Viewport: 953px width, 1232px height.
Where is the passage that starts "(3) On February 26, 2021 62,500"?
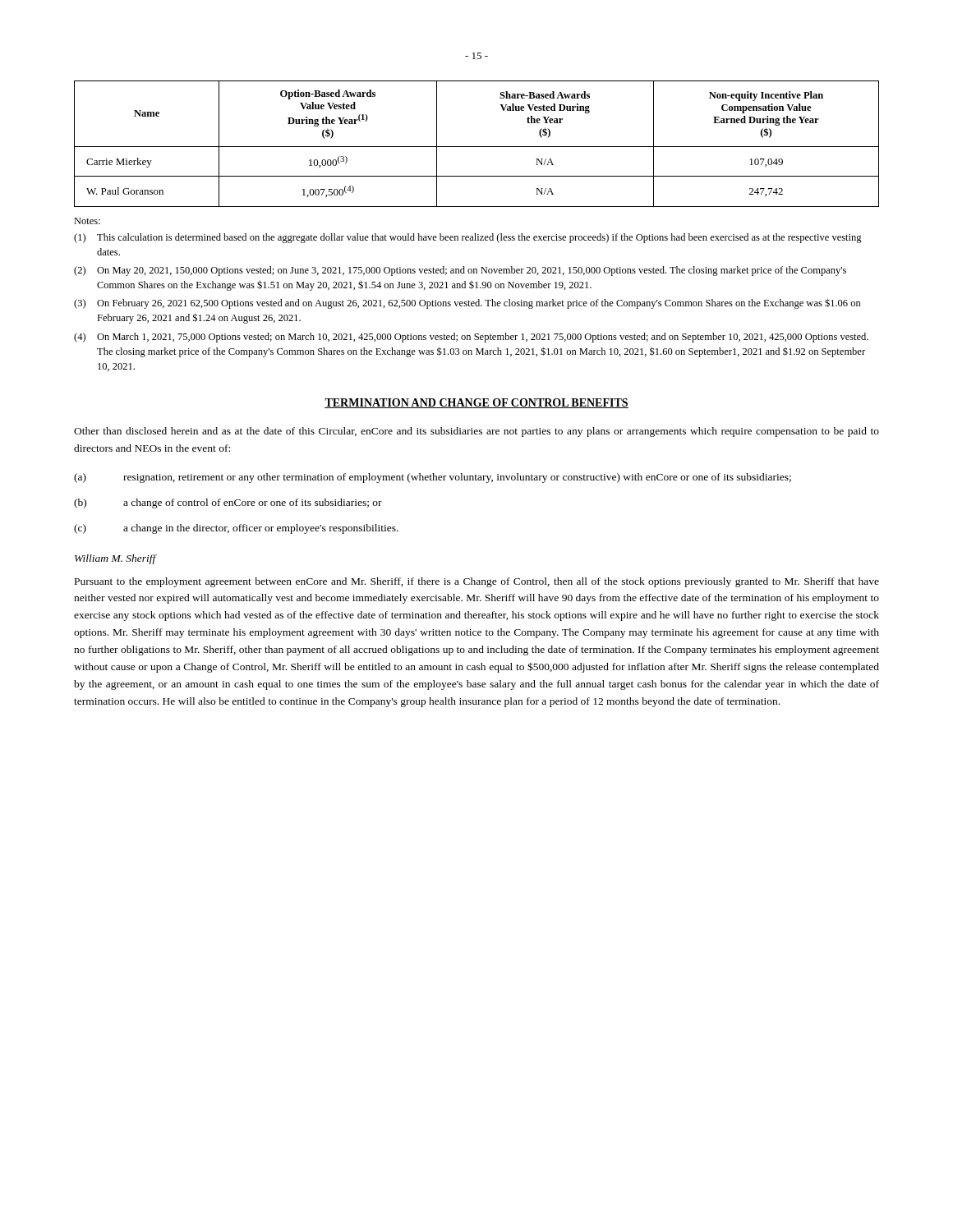(x=476, y=311)
